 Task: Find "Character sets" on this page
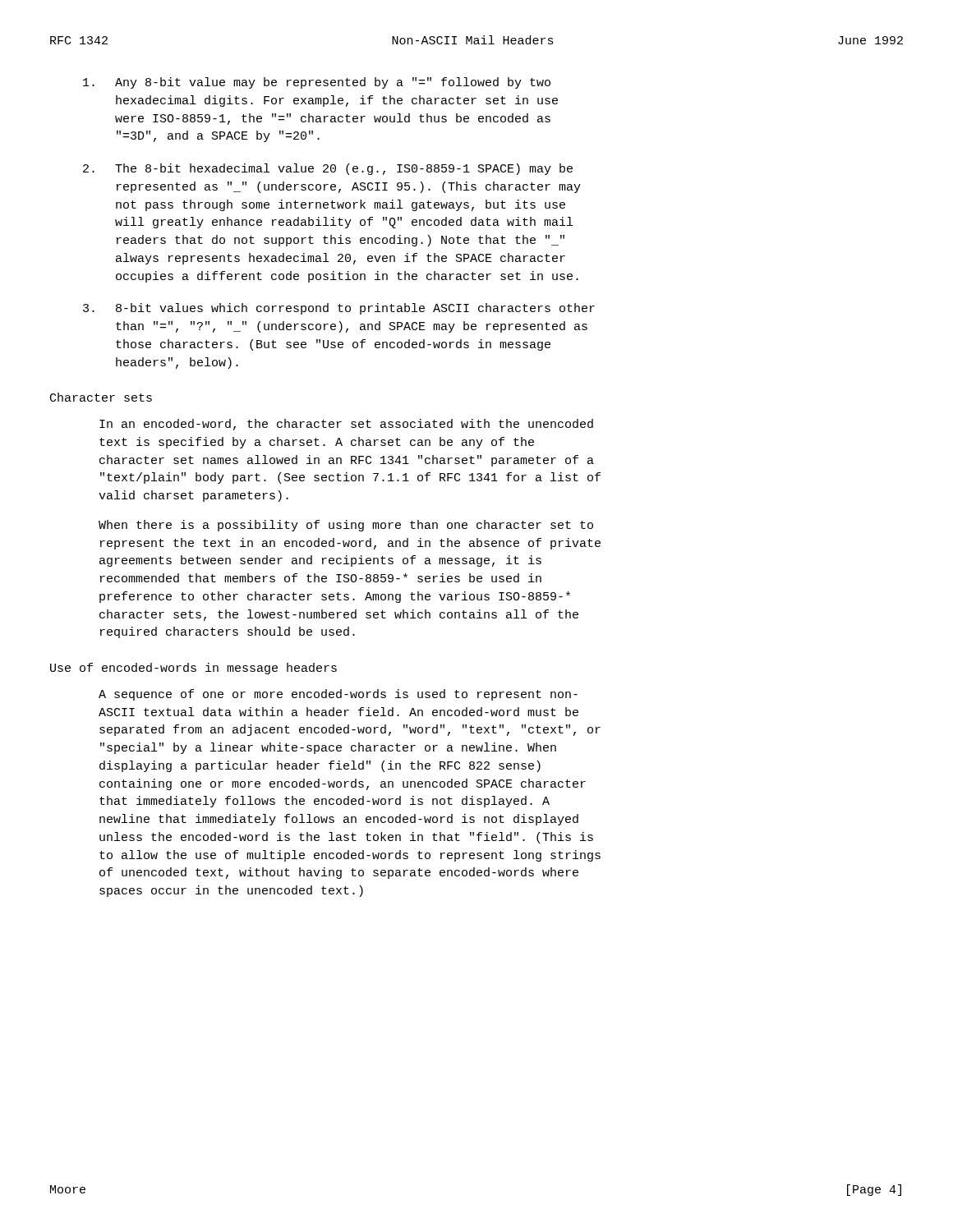click(x=101, y=399)
